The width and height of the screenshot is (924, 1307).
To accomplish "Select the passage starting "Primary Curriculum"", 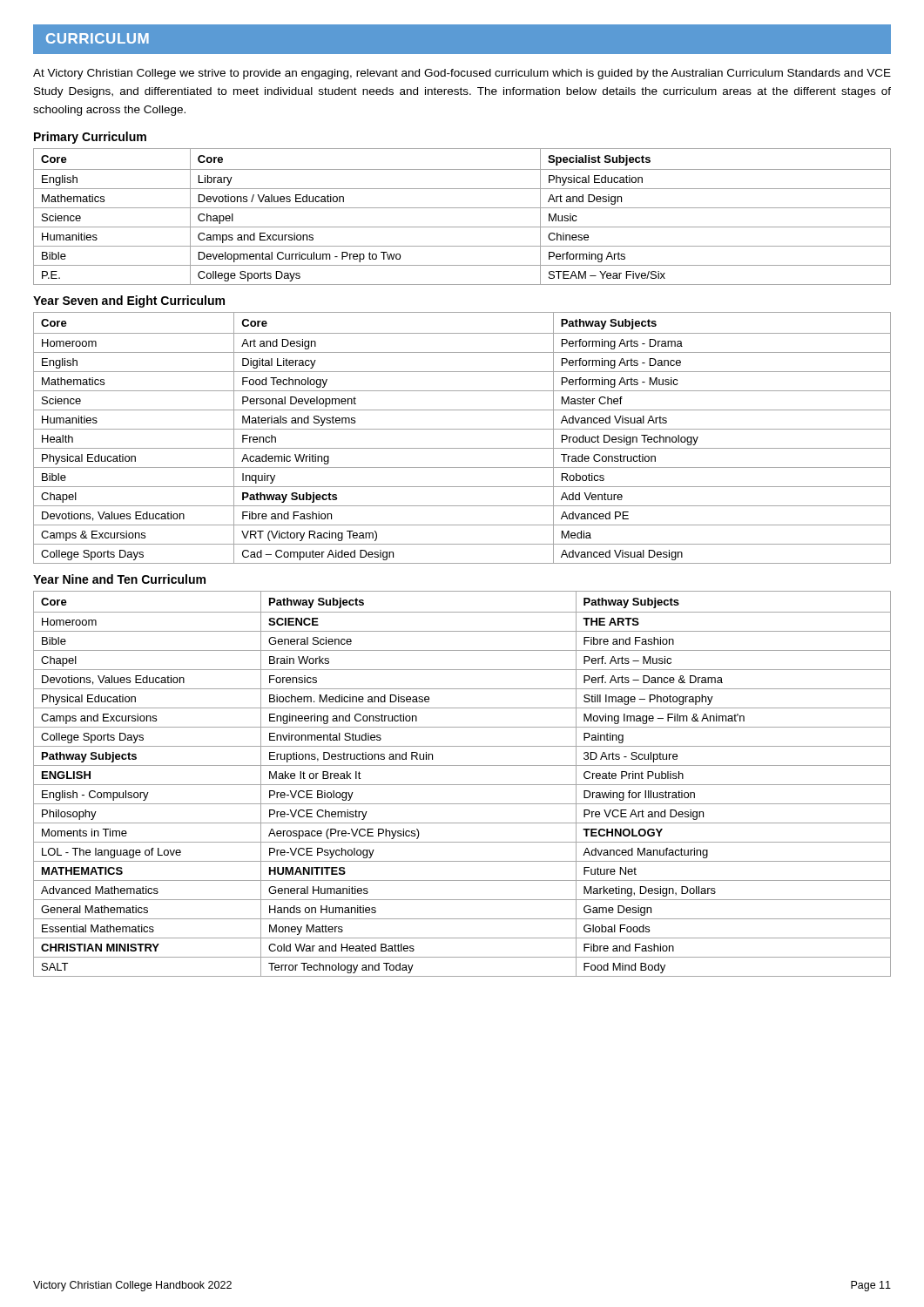I will coord(90,137).
